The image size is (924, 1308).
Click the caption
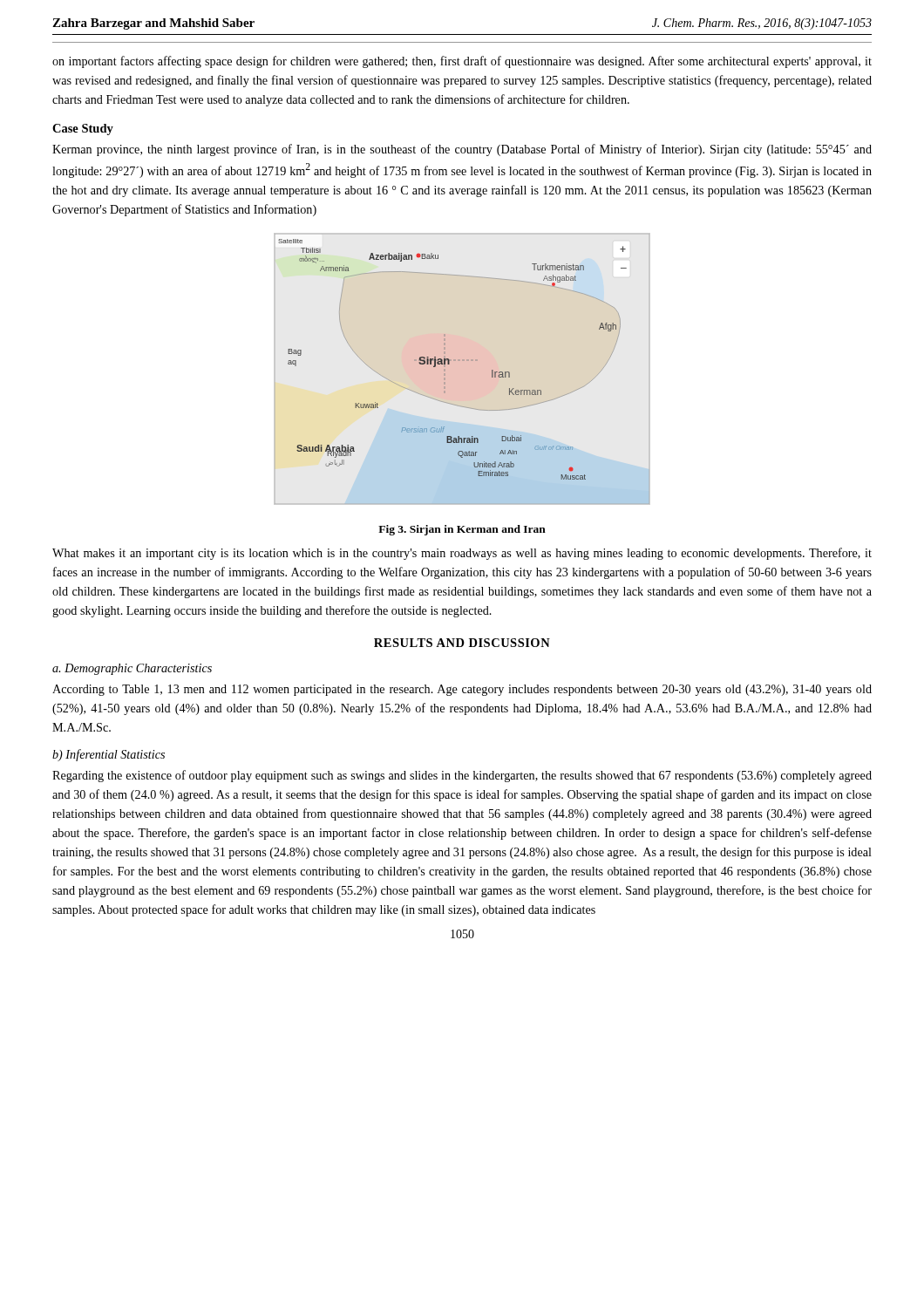tap(462, 529)
